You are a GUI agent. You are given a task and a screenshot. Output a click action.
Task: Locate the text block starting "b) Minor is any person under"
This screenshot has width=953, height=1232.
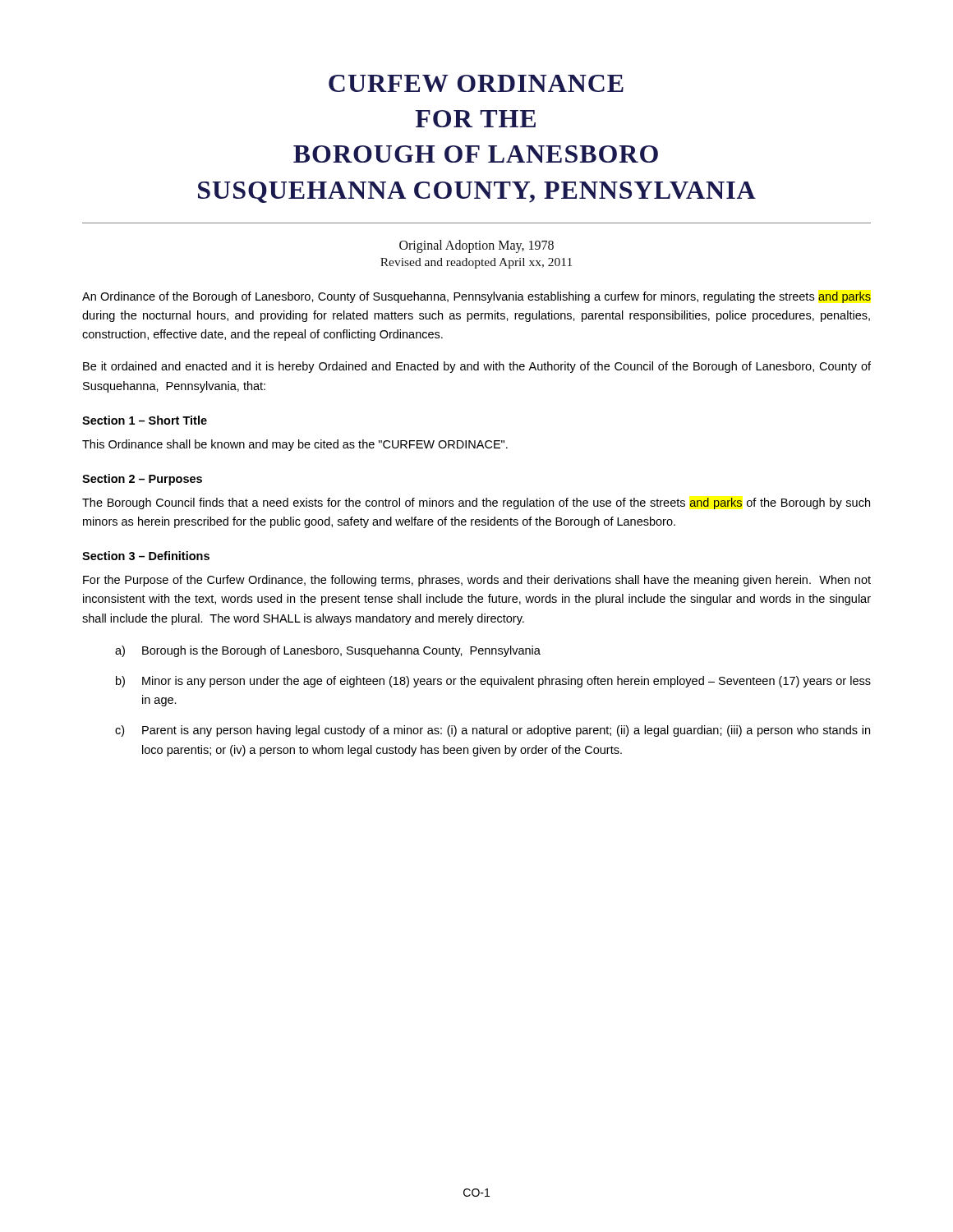493,691
